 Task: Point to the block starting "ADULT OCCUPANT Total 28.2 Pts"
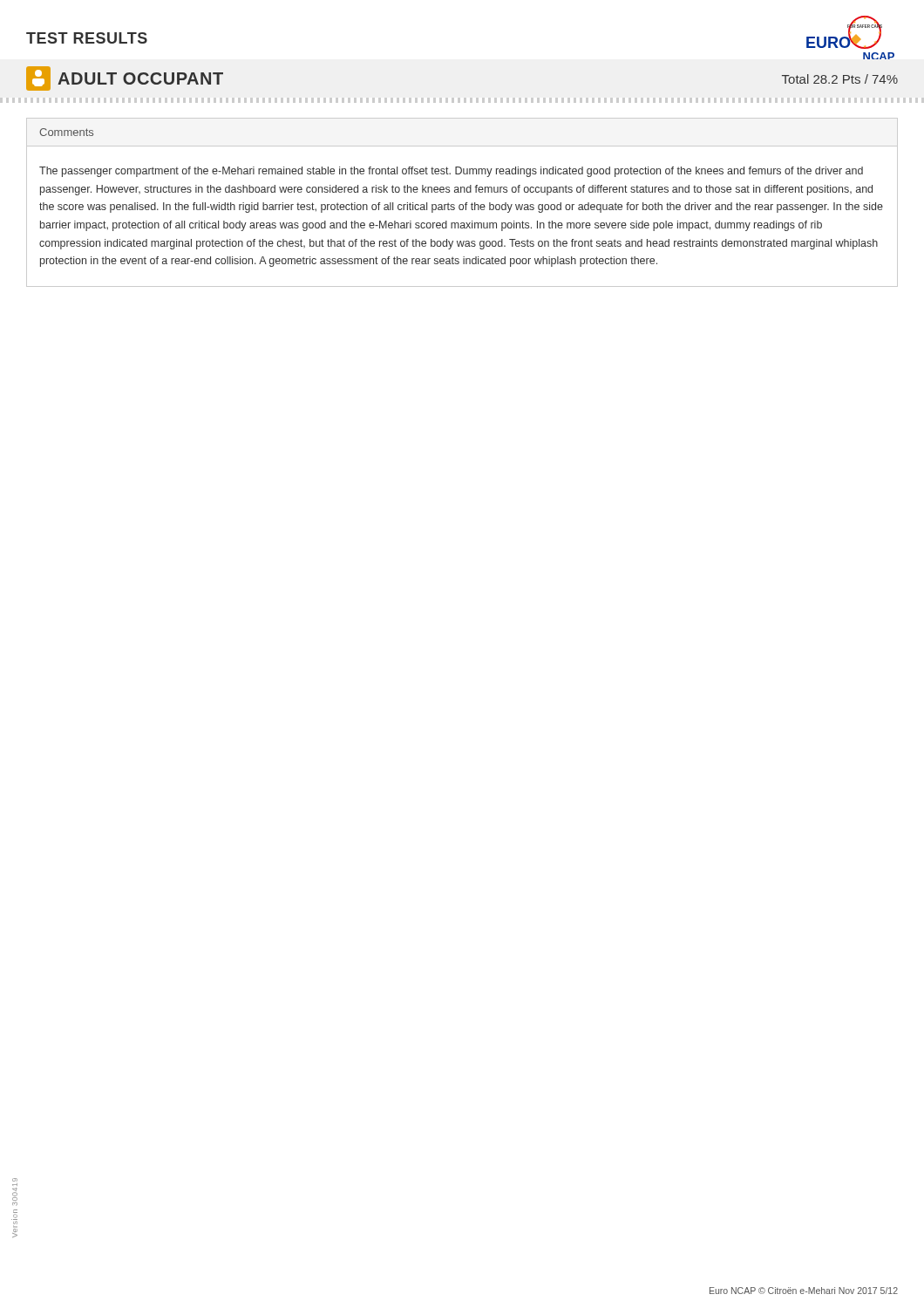tap(126, 78)
